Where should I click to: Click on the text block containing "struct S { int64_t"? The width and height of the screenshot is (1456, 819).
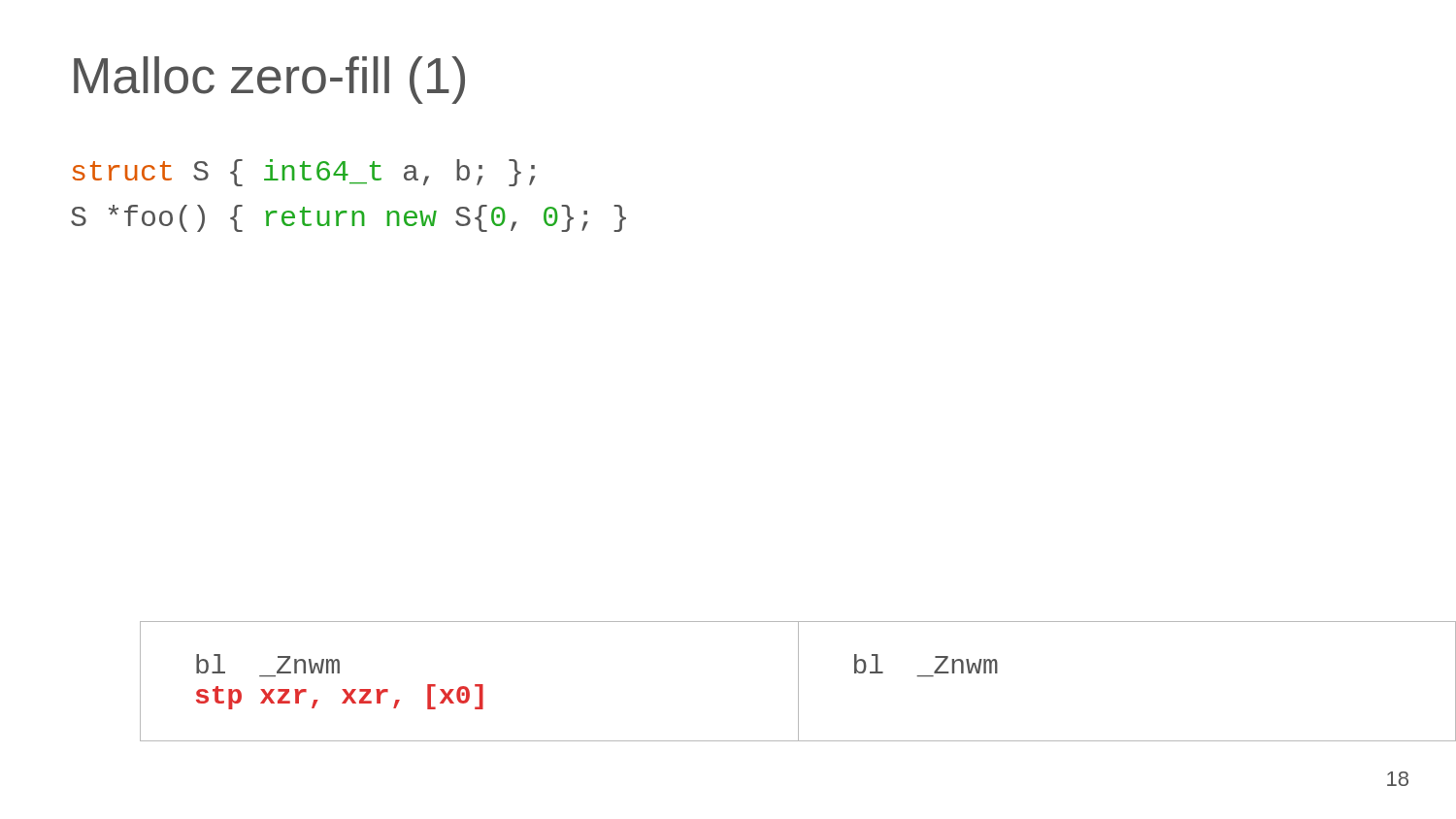(350, 195)
